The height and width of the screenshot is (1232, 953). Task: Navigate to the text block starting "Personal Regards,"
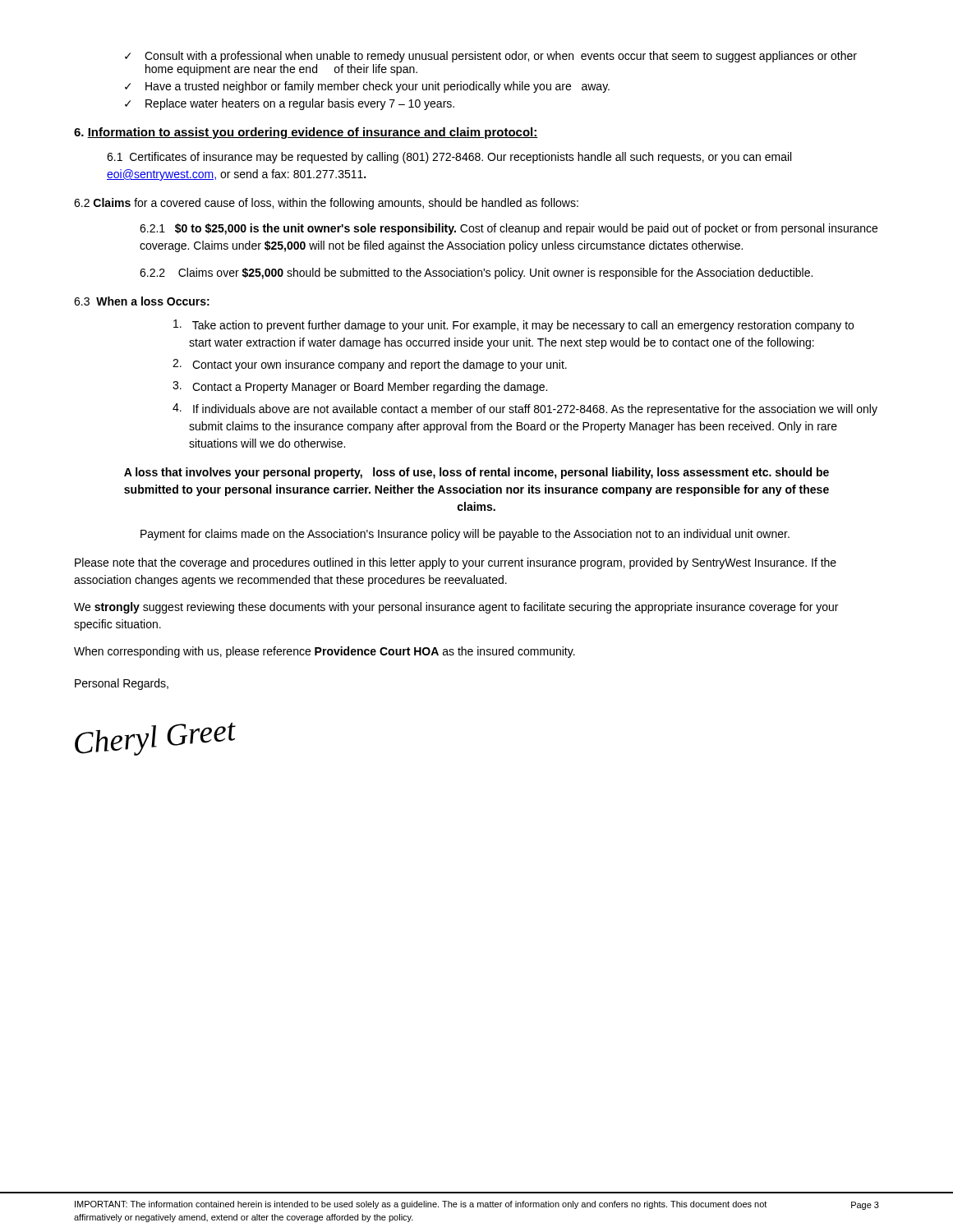(122, 683)
